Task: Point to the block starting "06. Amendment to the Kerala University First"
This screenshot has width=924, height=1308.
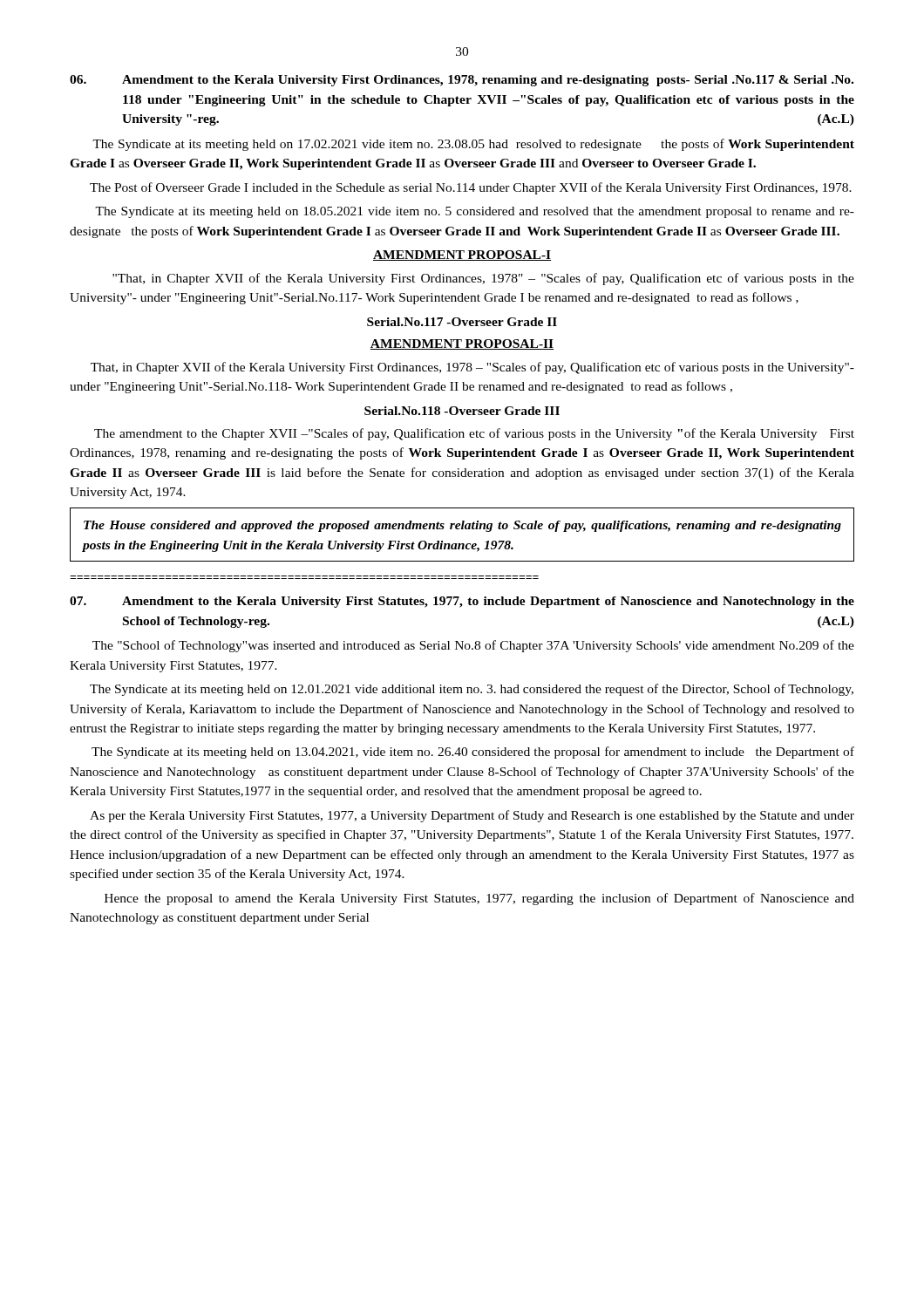Action: coord(462,100)
